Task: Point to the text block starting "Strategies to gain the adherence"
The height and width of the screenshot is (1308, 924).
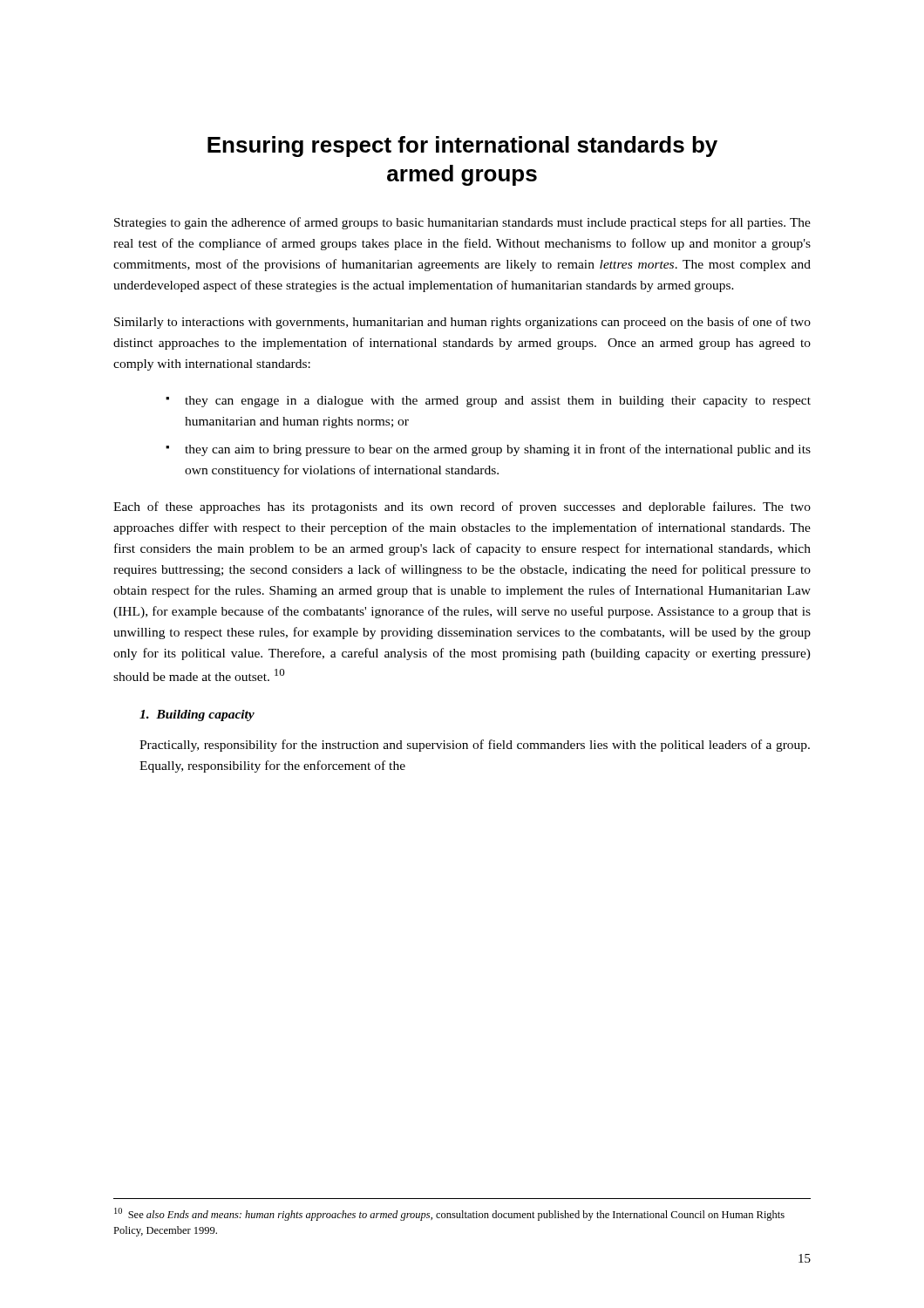Action: tap(462, 253)
